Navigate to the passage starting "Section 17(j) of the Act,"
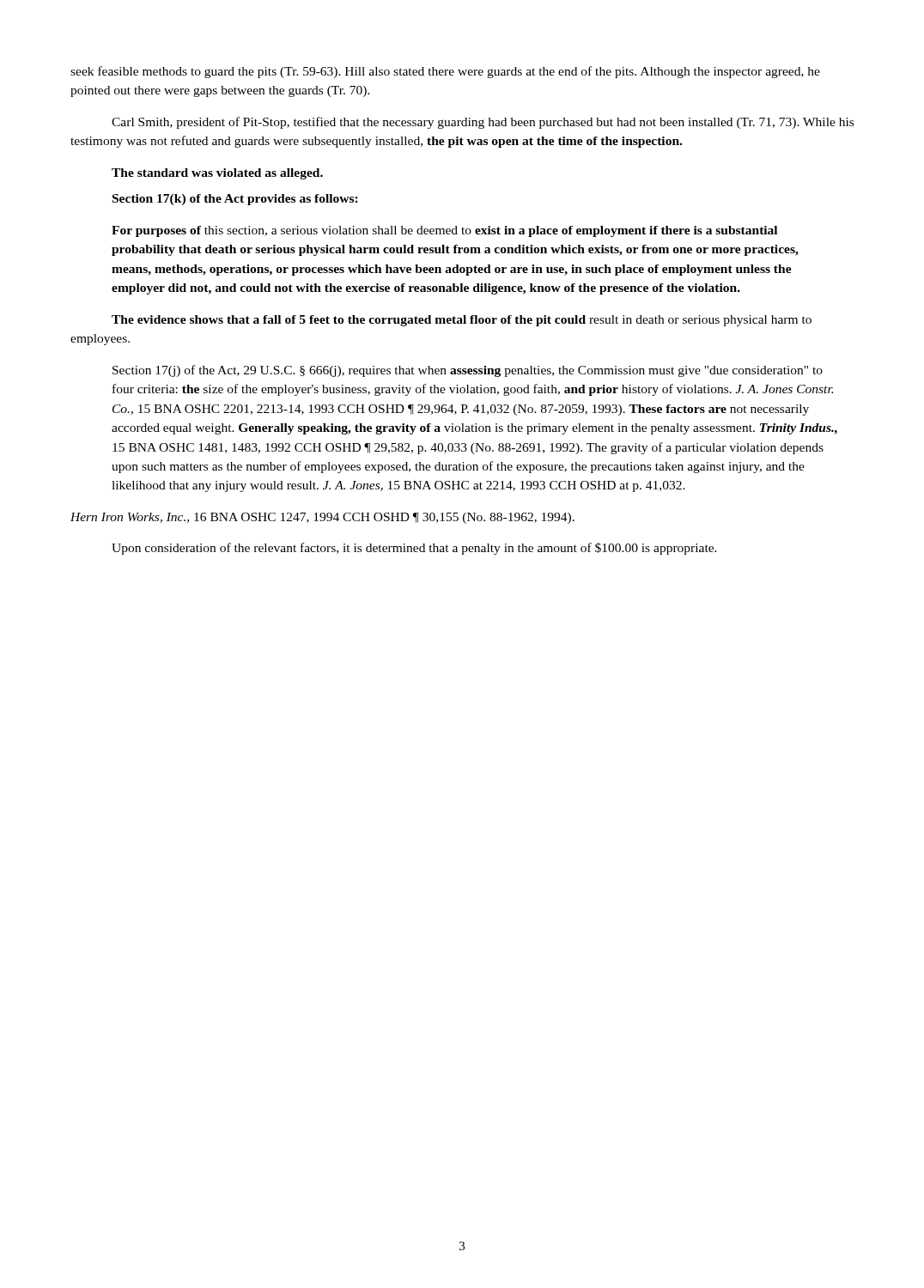Viewport: 924px width, 1288px height. pos(476,428)
